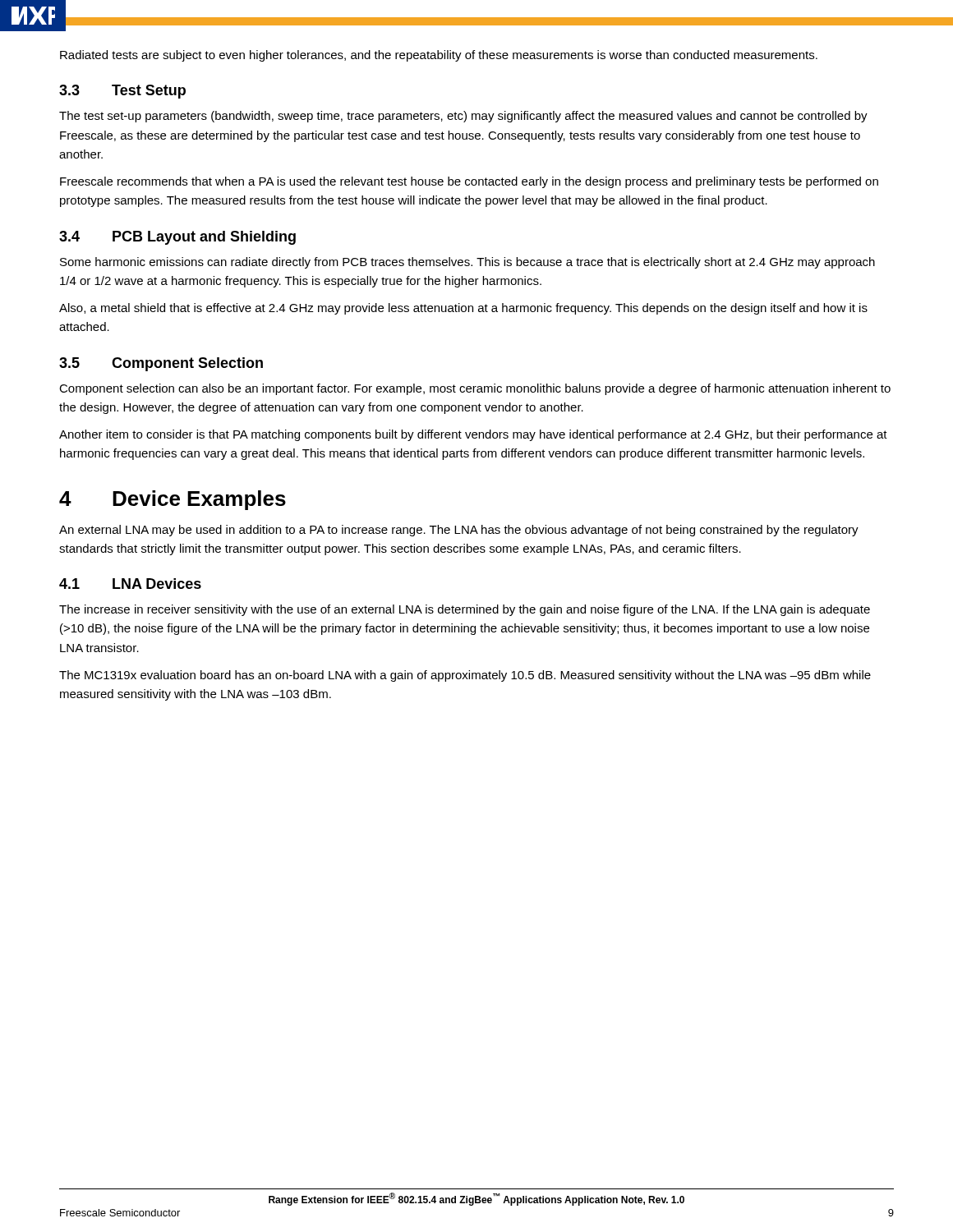Find the block starting "Another item to consider"
The image size is (953, 1232).
coord(473,444)
